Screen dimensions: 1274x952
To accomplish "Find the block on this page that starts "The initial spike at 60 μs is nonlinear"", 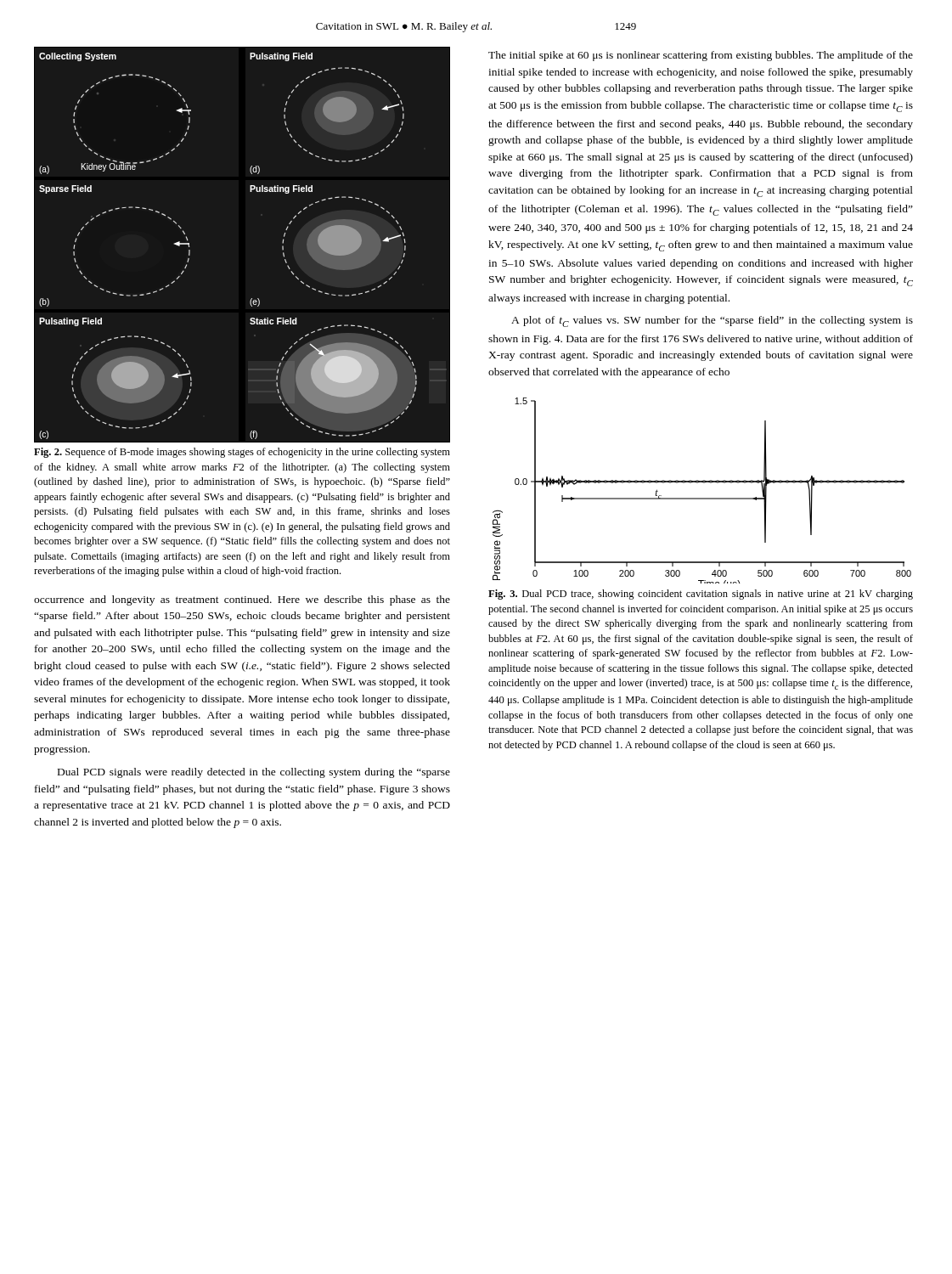I will pyautogui.click(x=701, y=213).
